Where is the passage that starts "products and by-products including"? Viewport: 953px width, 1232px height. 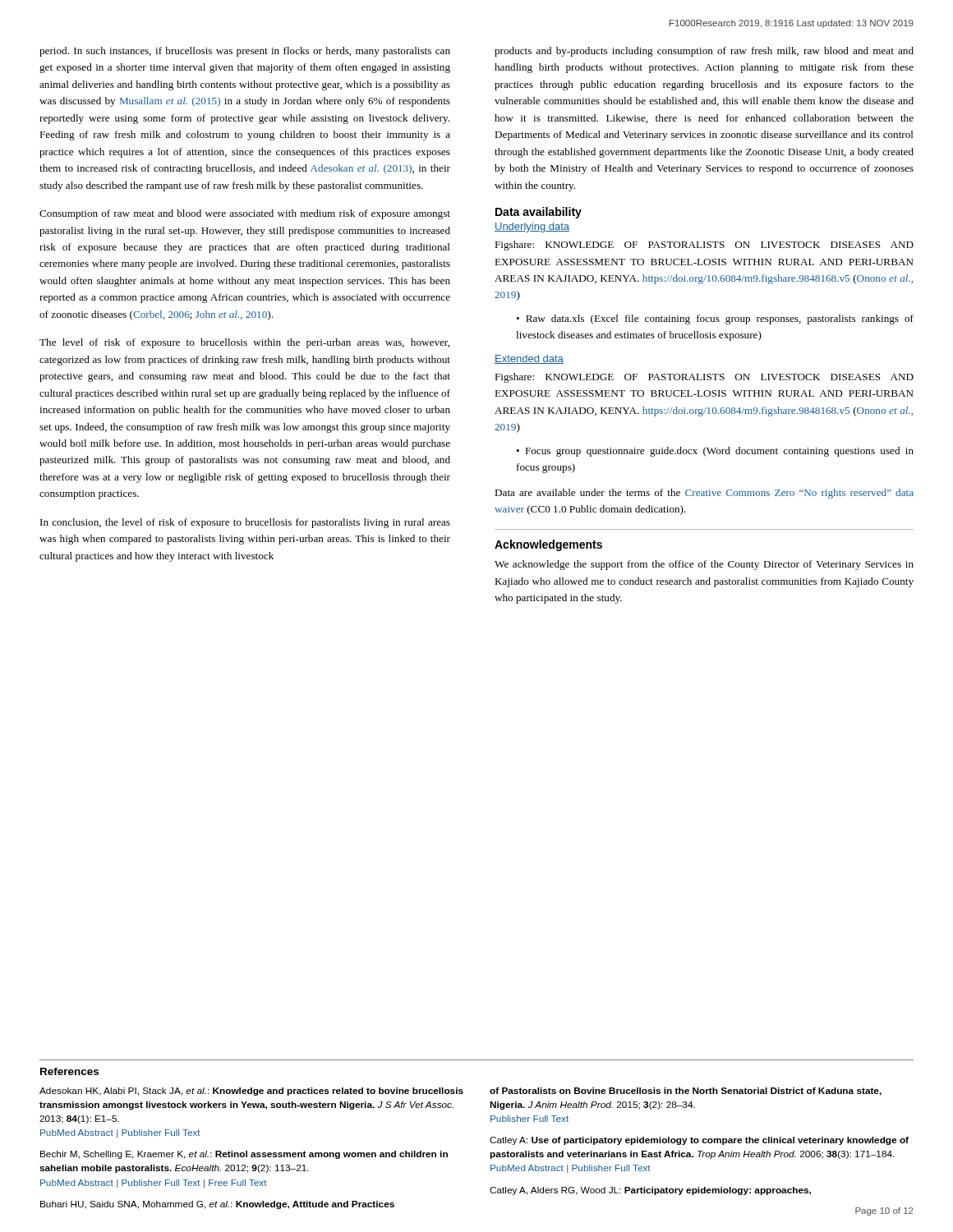click(x=704, y=118)
